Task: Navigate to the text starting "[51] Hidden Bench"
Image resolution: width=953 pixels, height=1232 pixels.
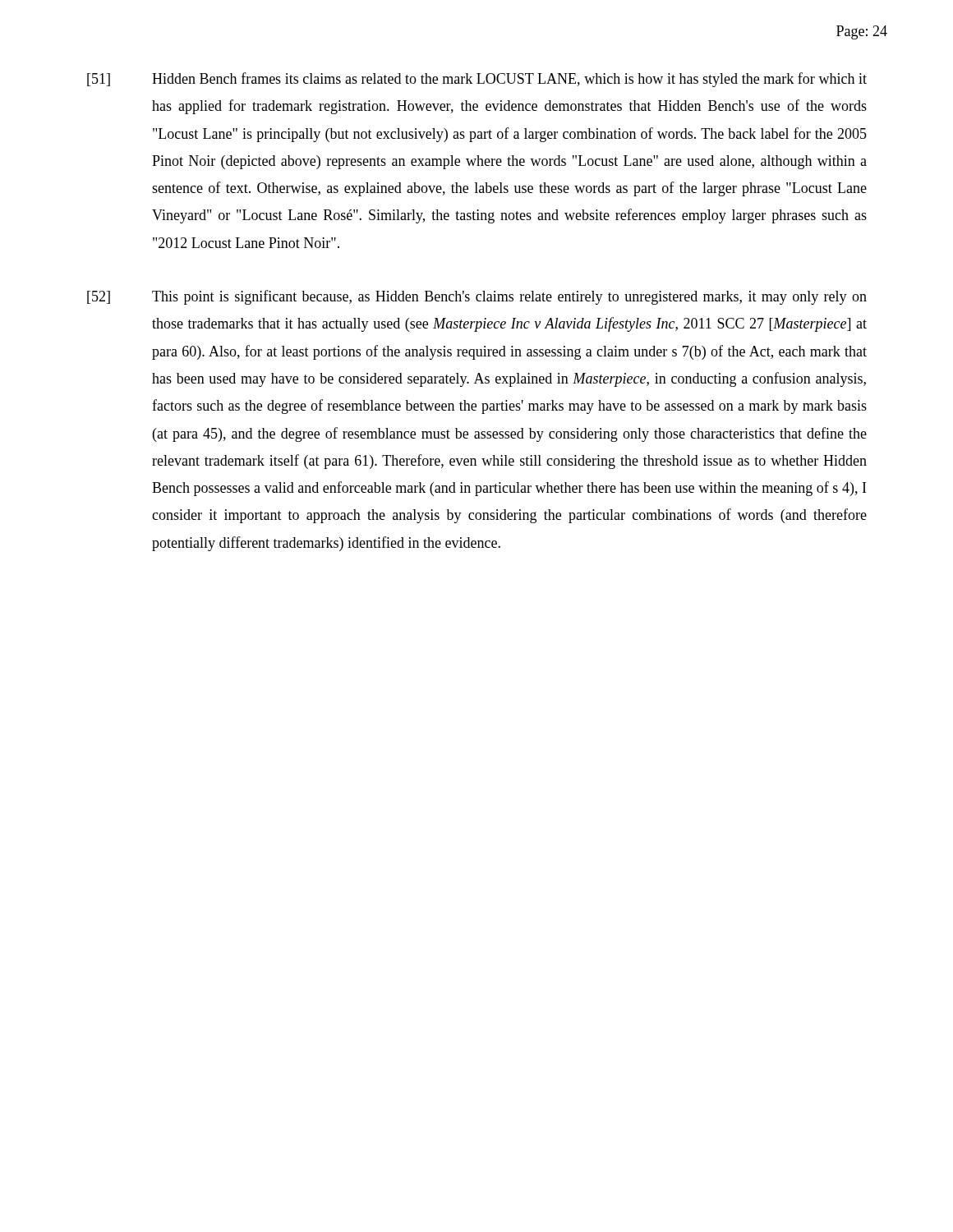Action: coord(476,161)
